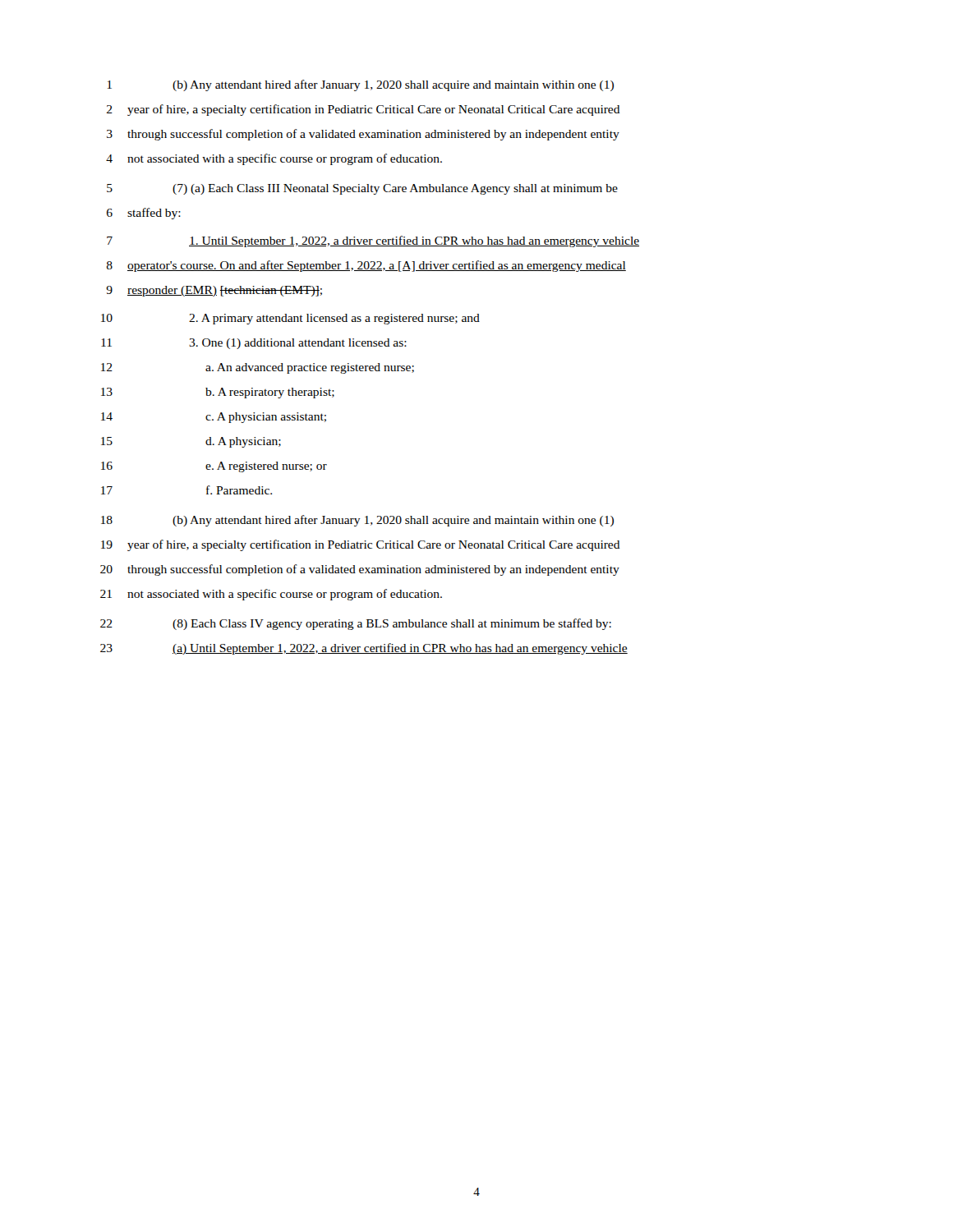Locate the block starting "4 not associated with a specific course or"
Screen dimensions: 1232x953
click(274, 159)
